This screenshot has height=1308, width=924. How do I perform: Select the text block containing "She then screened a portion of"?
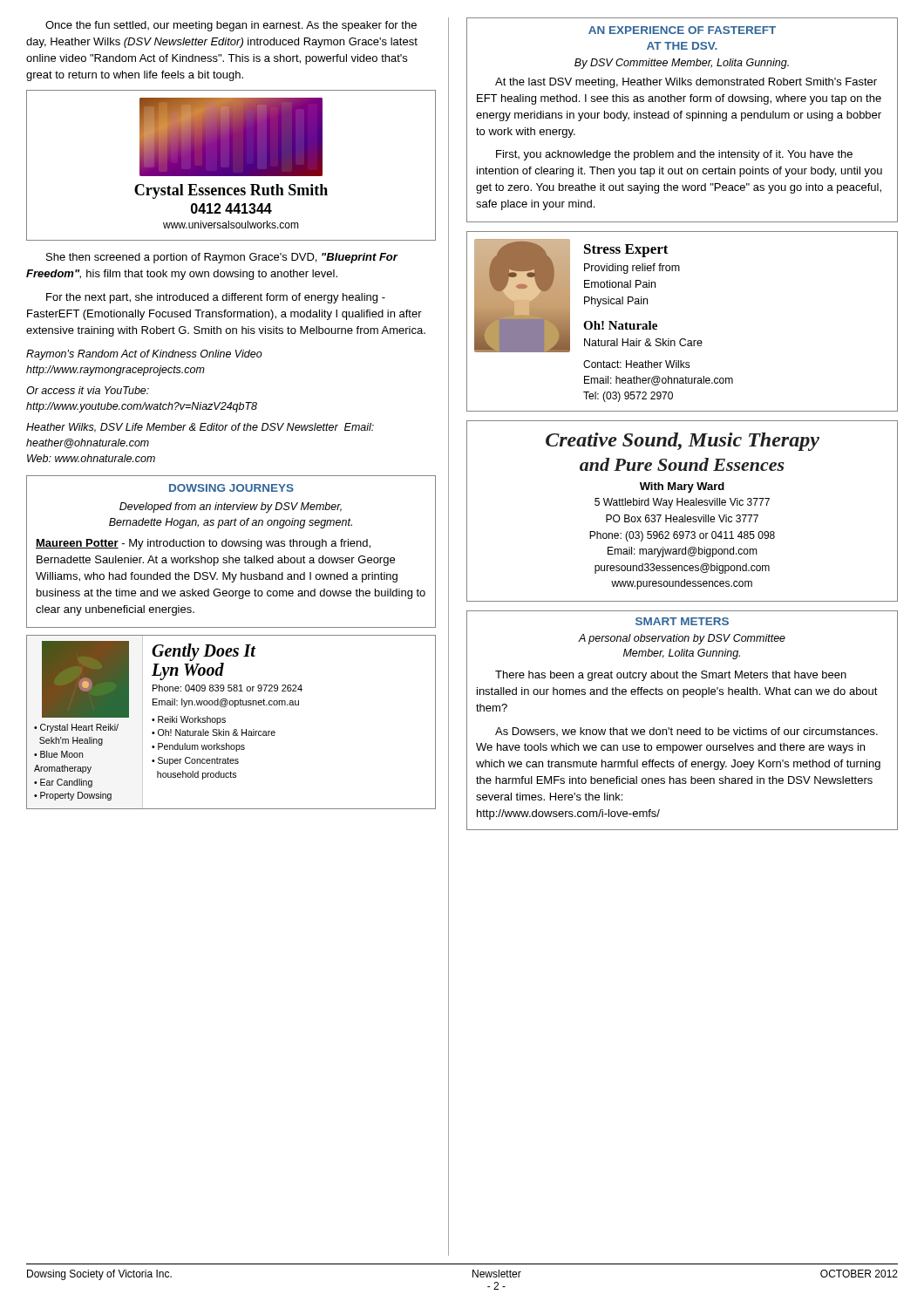point(212,265)
